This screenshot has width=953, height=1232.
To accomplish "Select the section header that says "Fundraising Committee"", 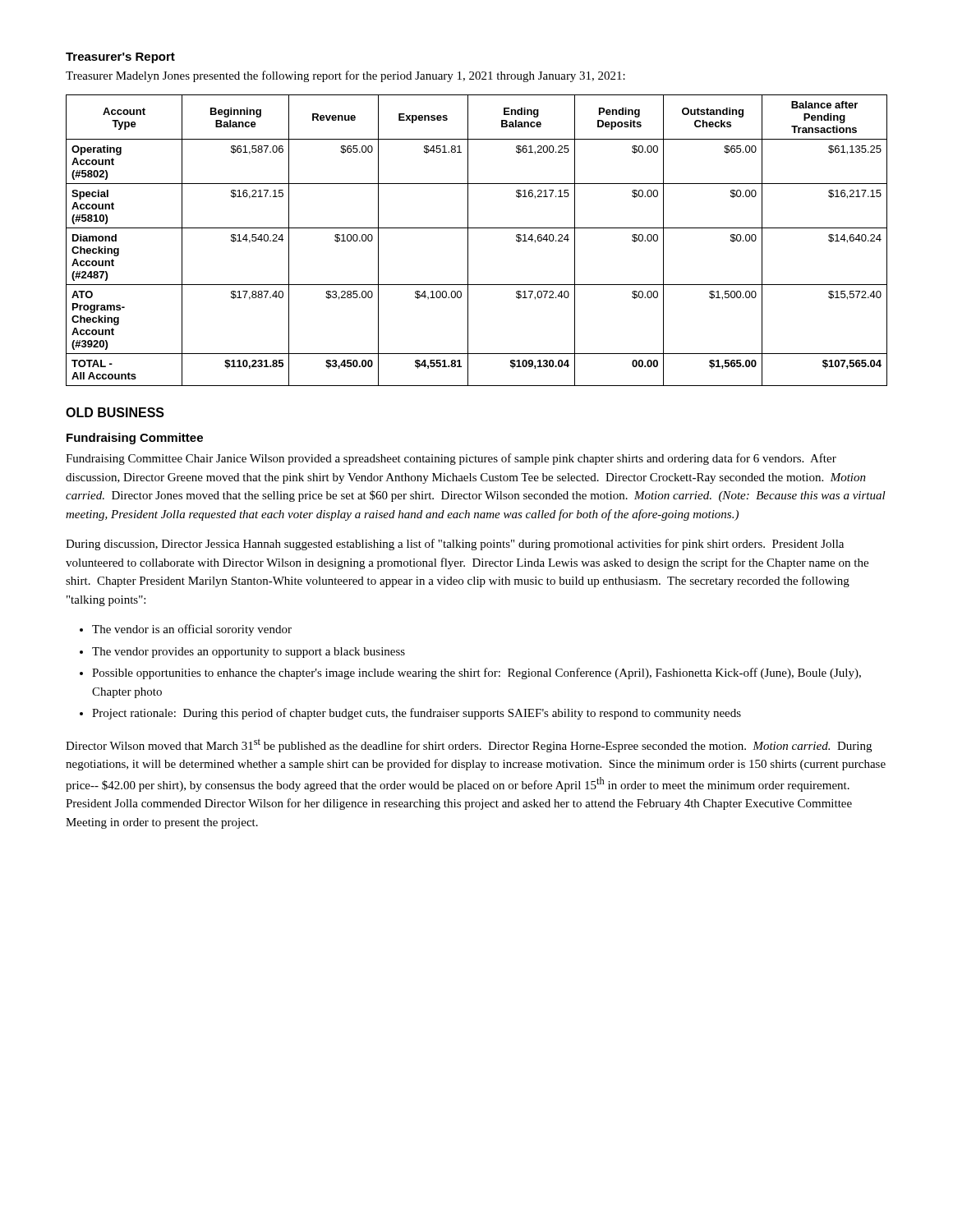I will [135, 437].
